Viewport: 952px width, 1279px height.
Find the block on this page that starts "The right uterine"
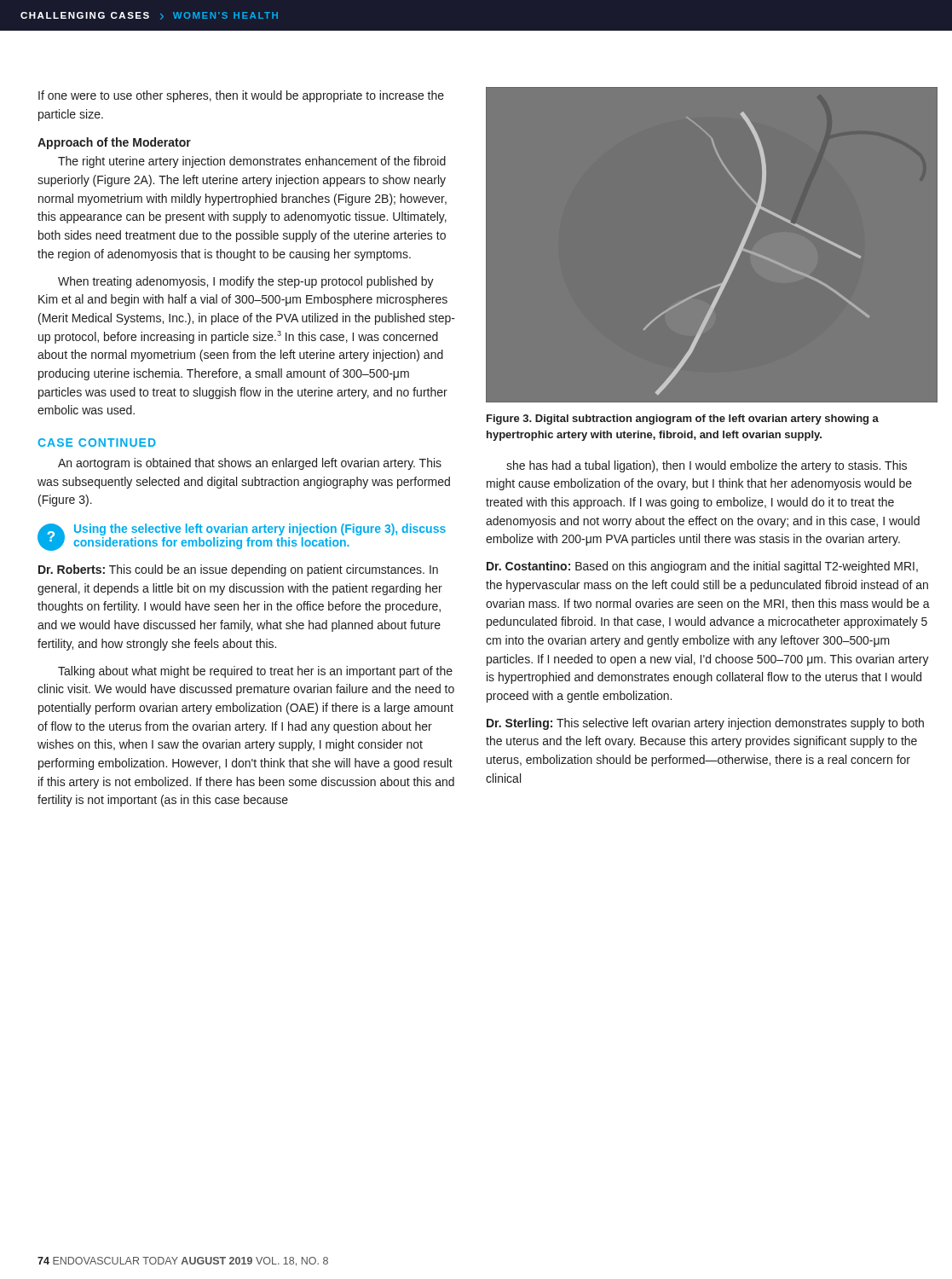click(246, 287)
